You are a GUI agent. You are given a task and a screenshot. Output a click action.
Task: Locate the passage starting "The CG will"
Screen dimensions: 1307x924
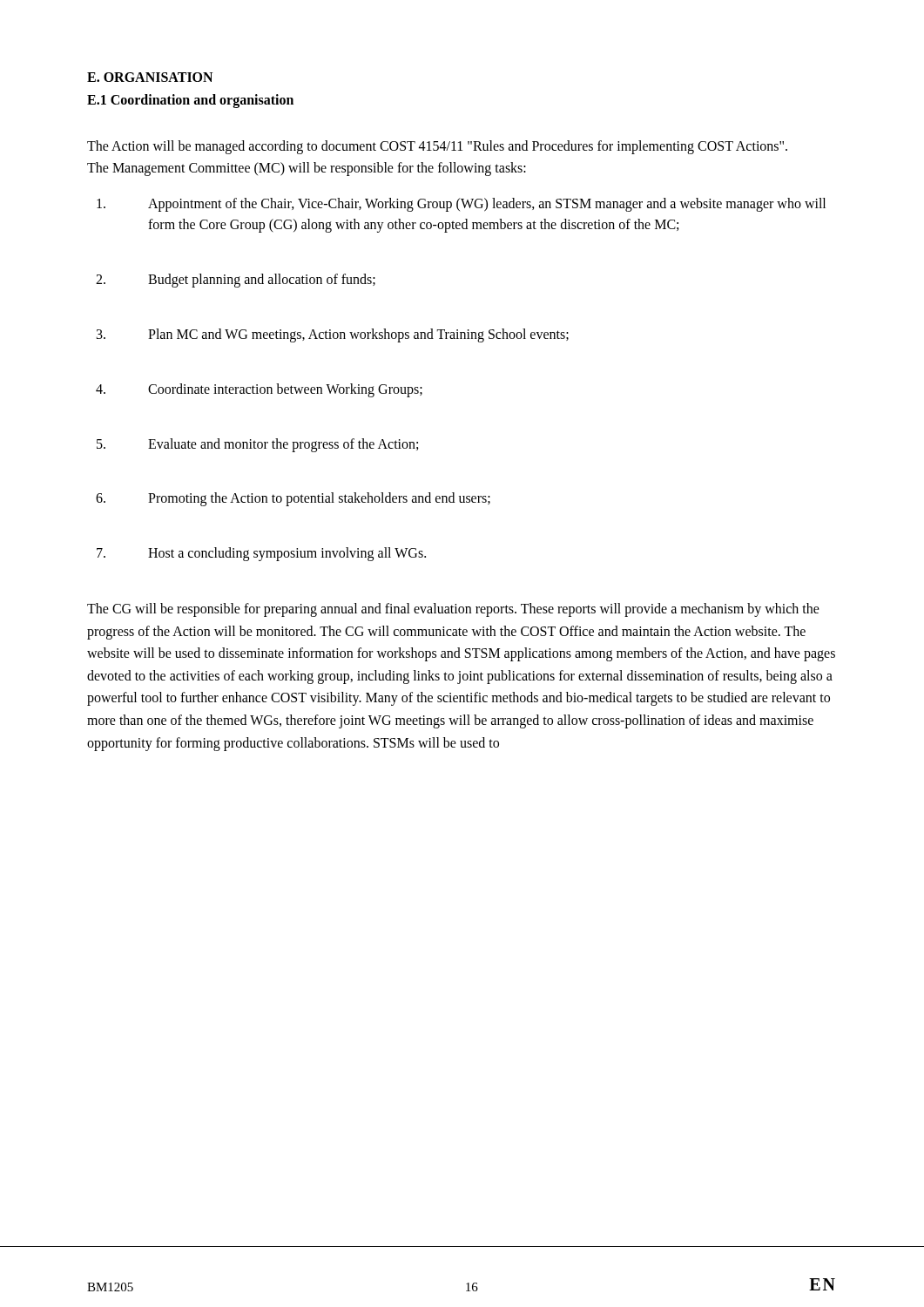coord(461,676)
